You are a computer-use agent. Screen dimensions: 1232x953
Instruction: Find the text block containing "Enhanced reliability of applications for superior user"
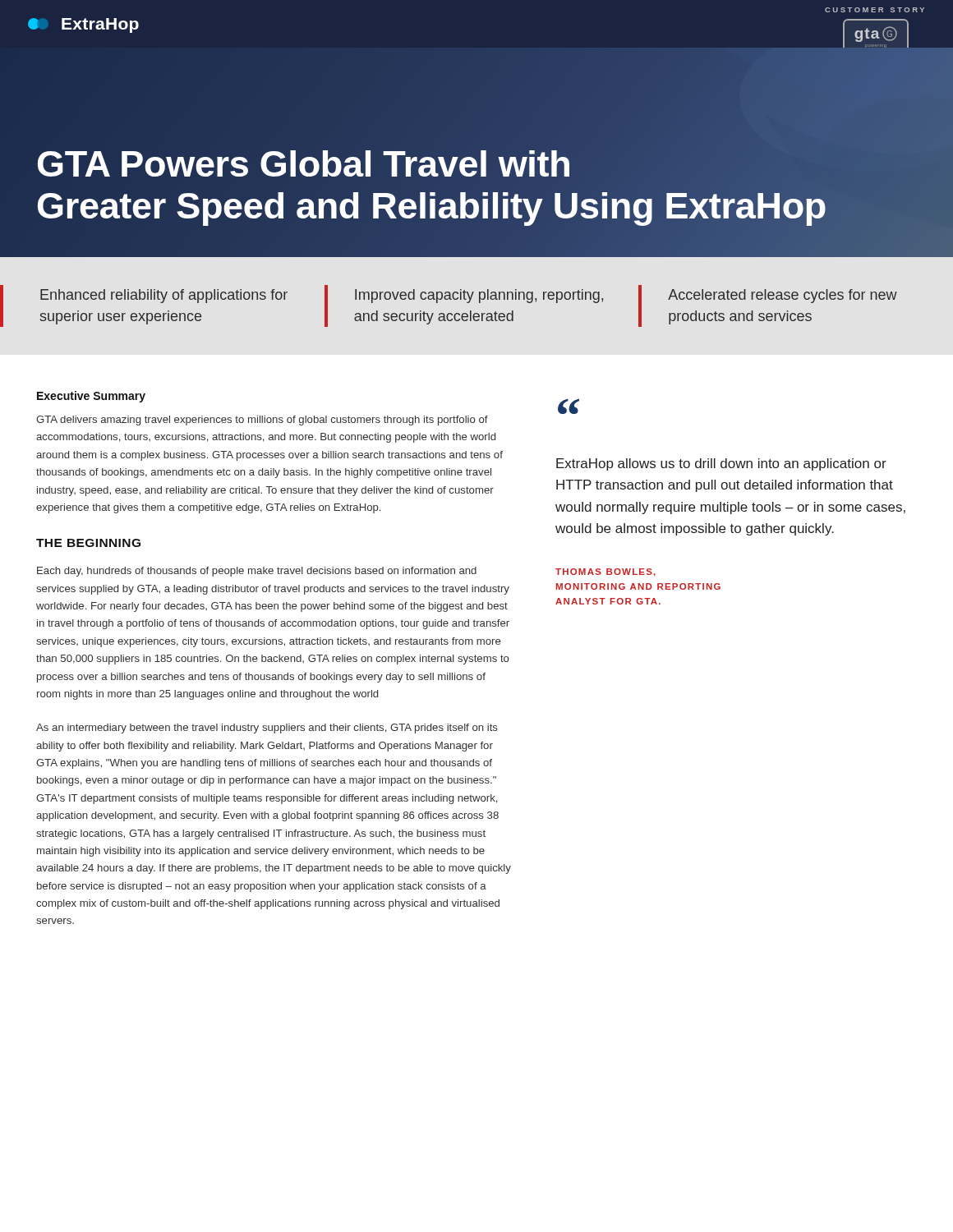[164, 305]
